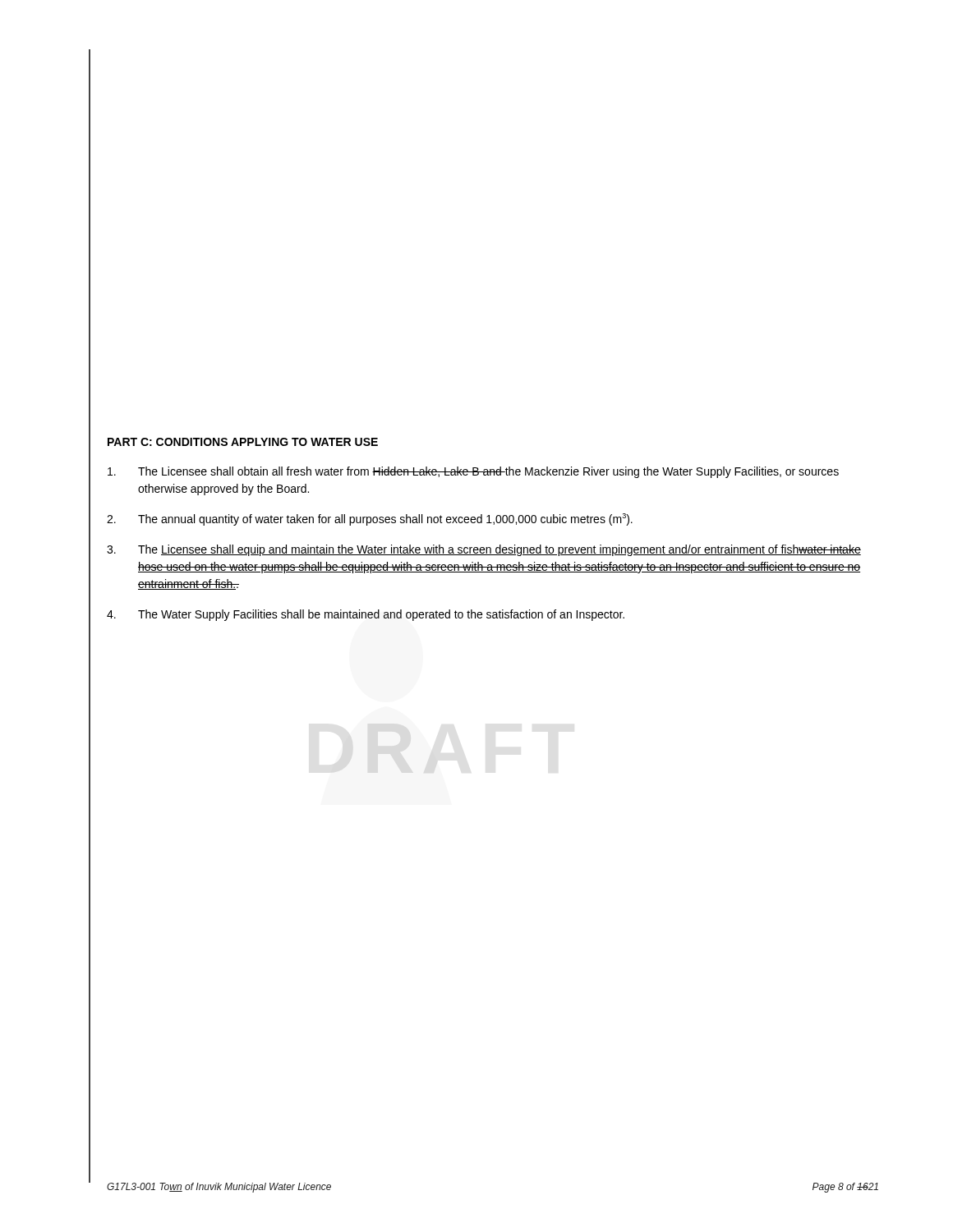The width and height of the screenshot is (953, 1232).
Task: Where is the section header that starts "PART C: CONDITIONS APPLYING"?
Action: pyautogui.click(x=242, y=442)
